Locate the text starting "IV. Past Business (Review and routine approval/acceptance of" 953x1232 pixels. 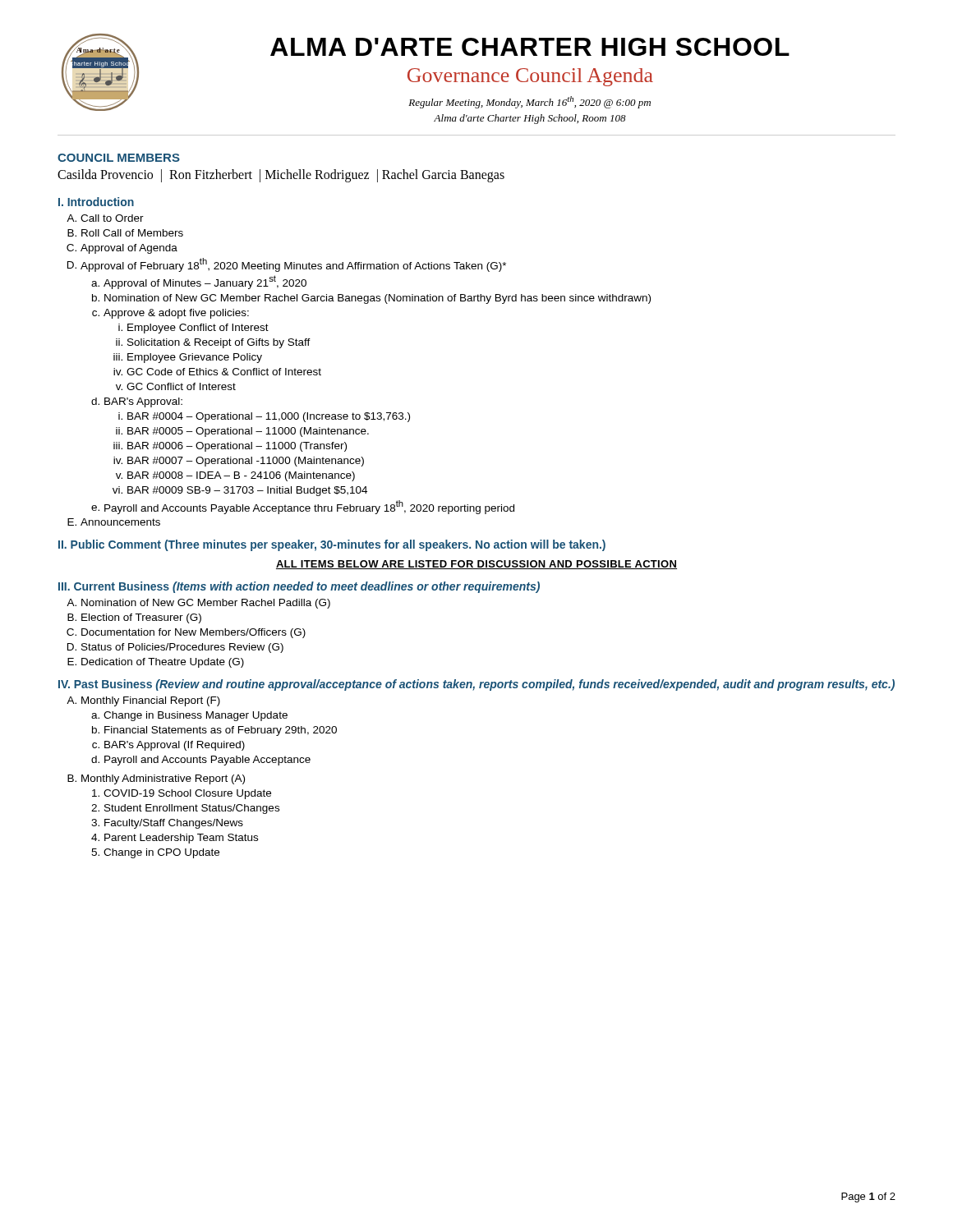pyautogui.click(x=476, y=684)
